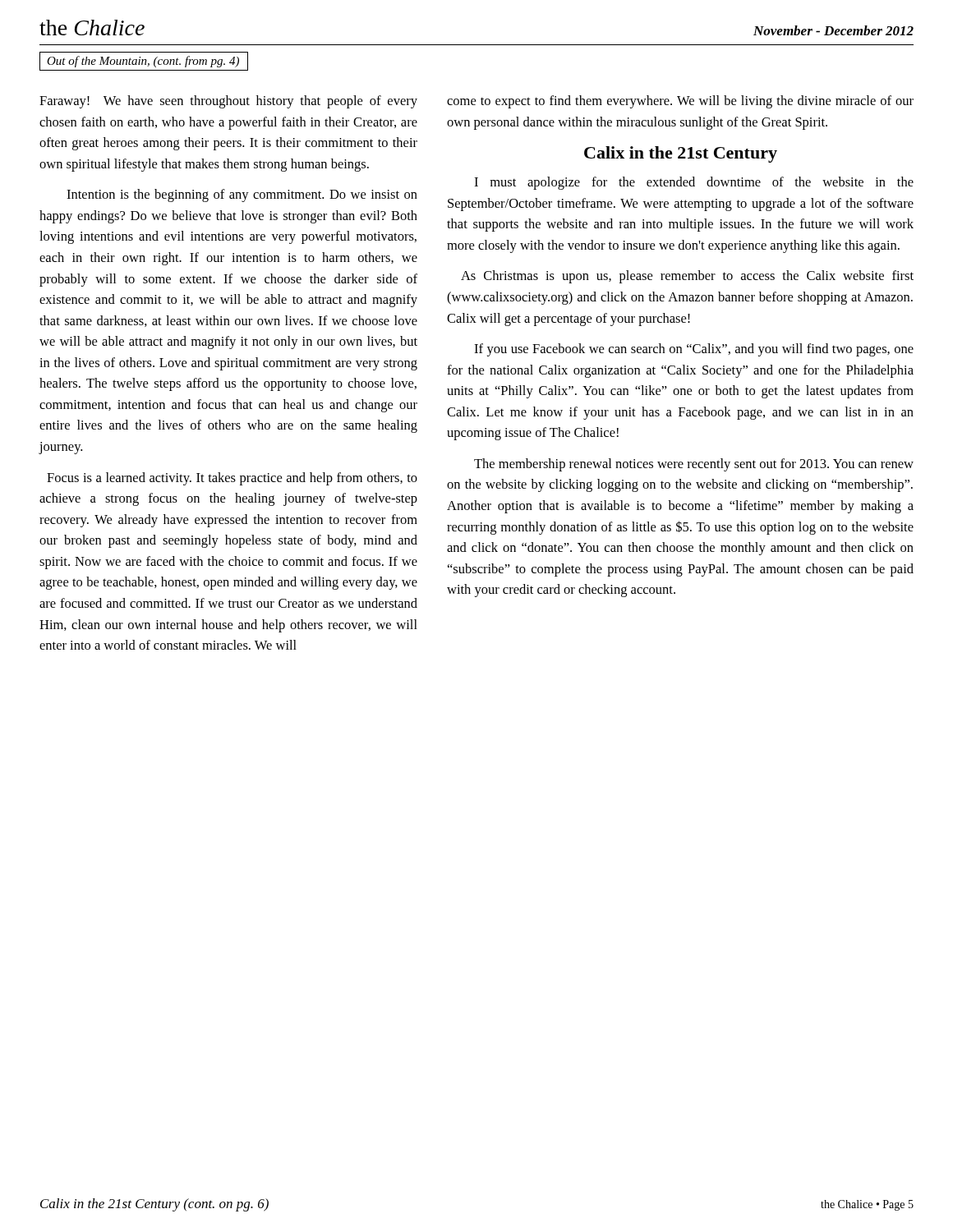Click on the text block that says "Faraway! We have seen"
Image resolution: width=953 pixels, height=1232 pixels.
tap(228, 132)
